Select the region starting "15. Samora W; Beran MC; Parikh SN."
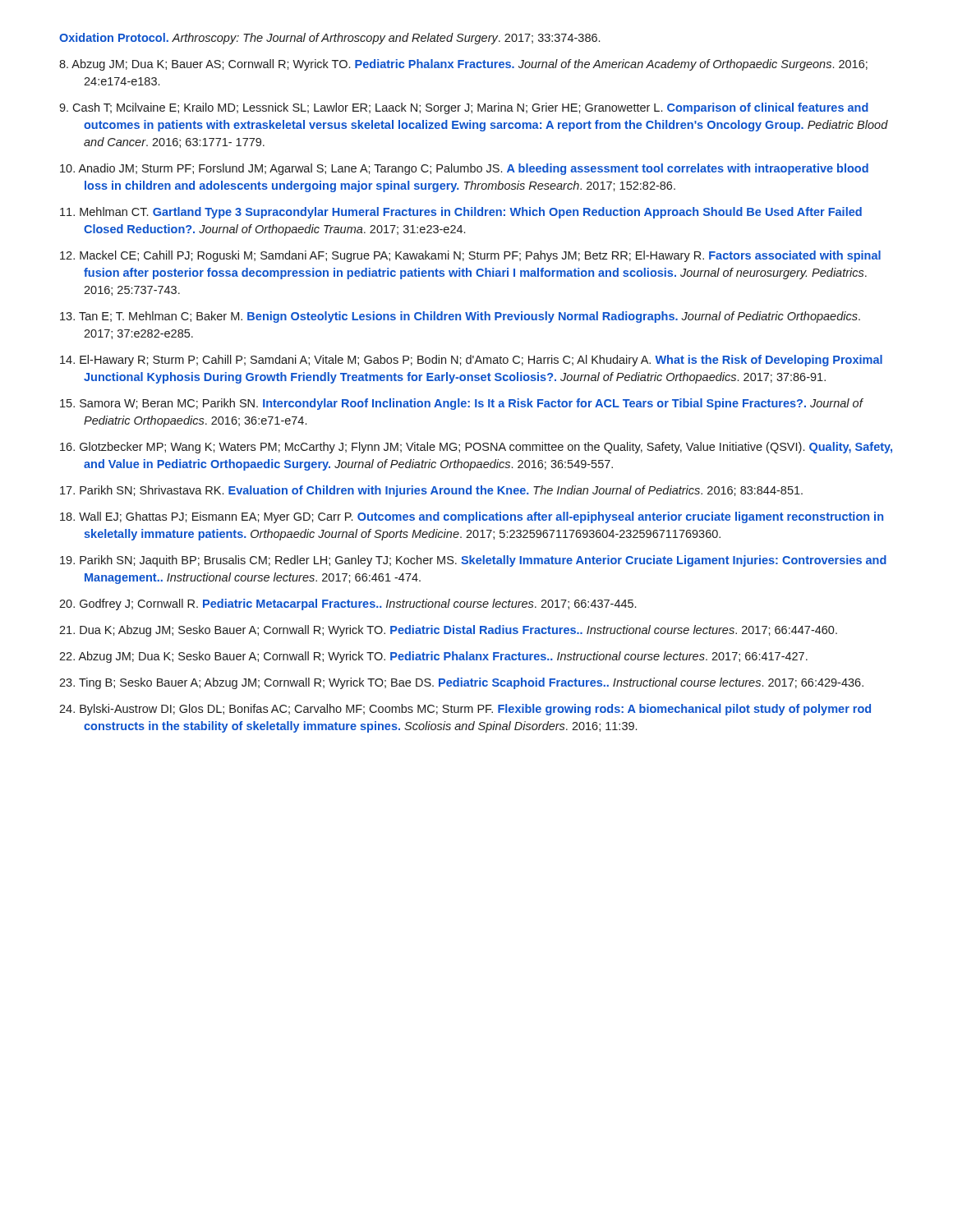This screenshot has width=953, height=1232. click(461, 412)
